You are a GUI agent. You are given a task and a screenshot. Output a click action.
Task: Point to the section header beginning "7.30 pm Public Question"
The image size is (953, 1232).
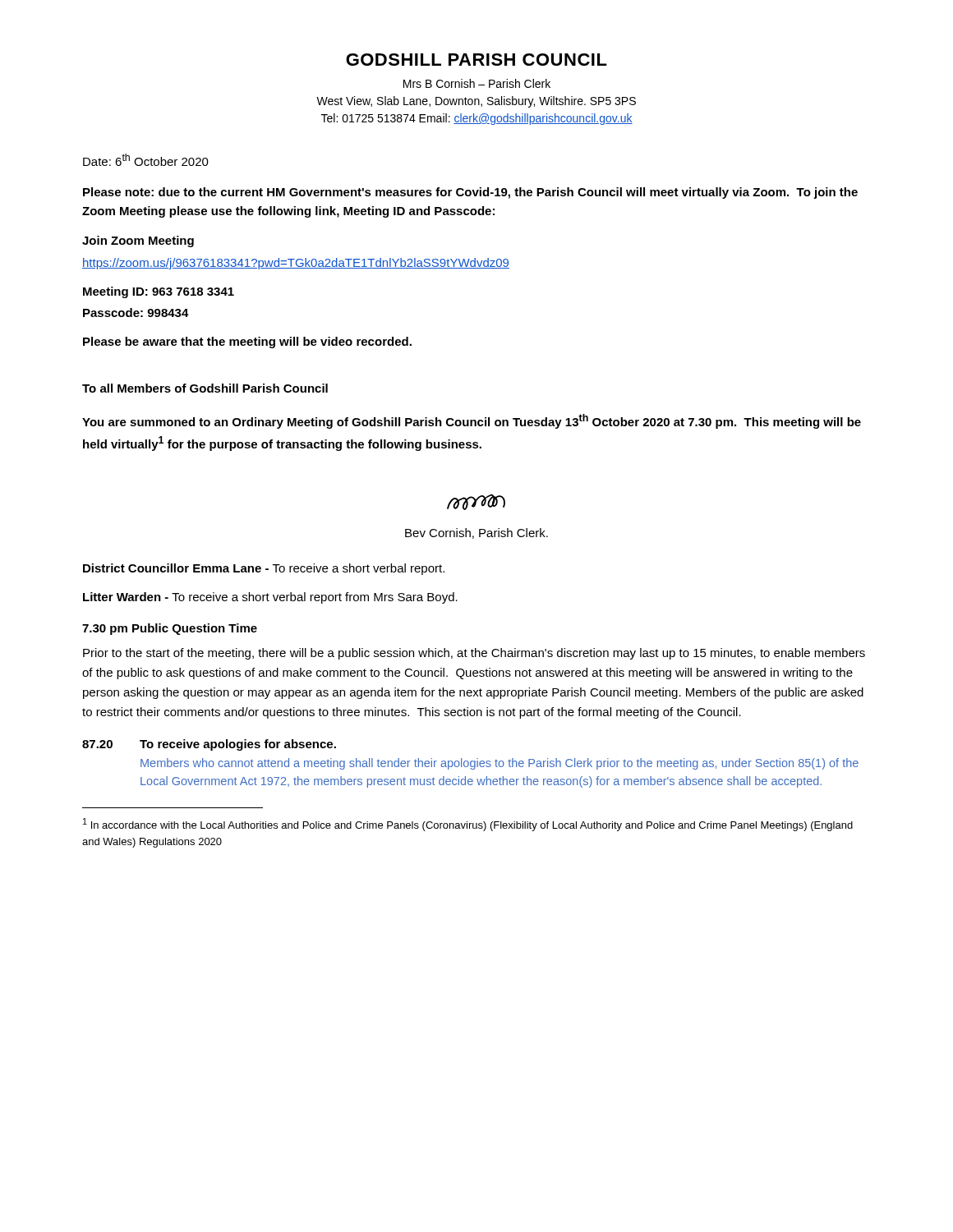[170, 628]
